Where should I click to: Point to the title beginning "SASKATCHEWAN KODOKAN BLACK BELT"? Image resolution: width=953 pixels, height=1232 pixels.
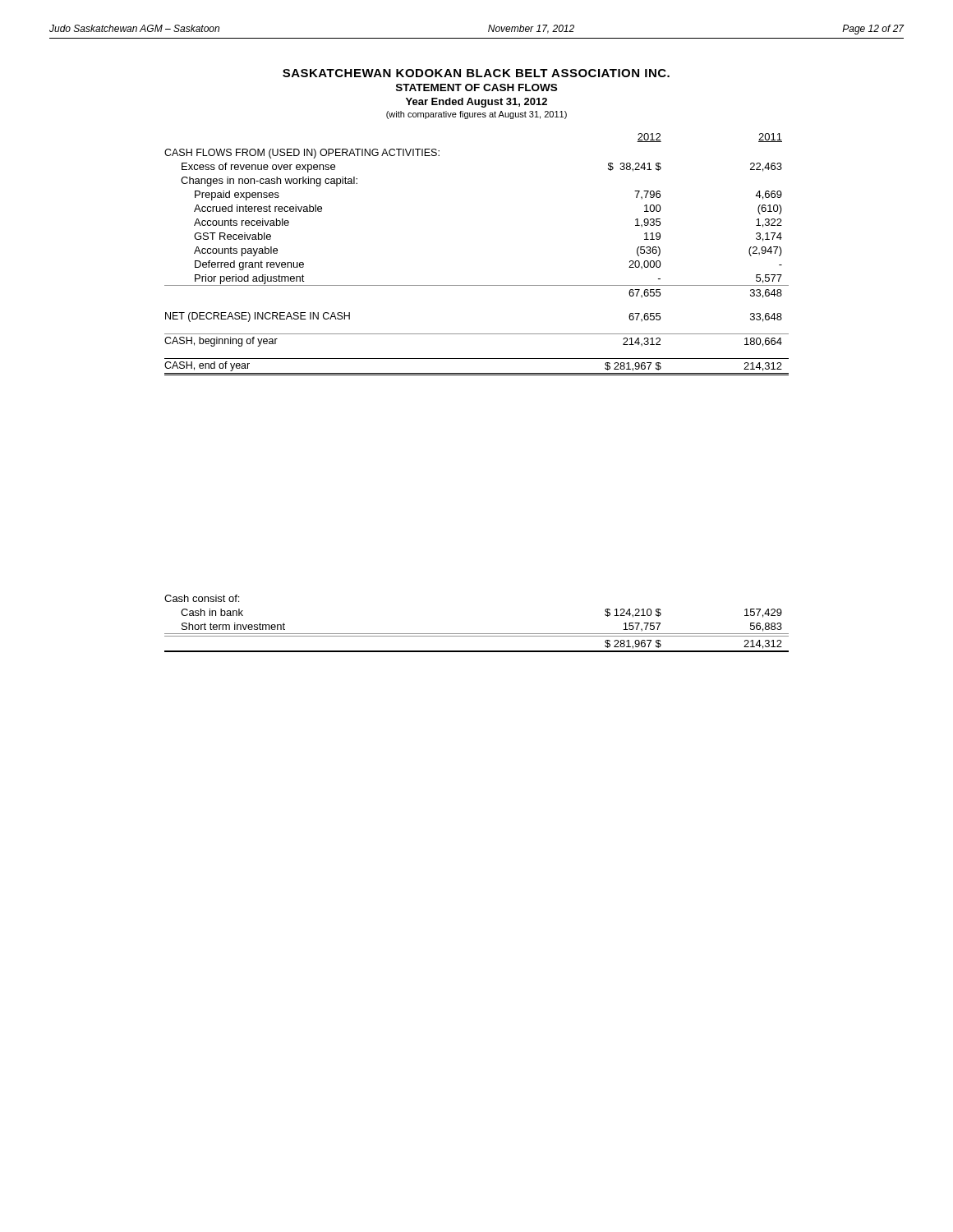(x=476, y=92)
